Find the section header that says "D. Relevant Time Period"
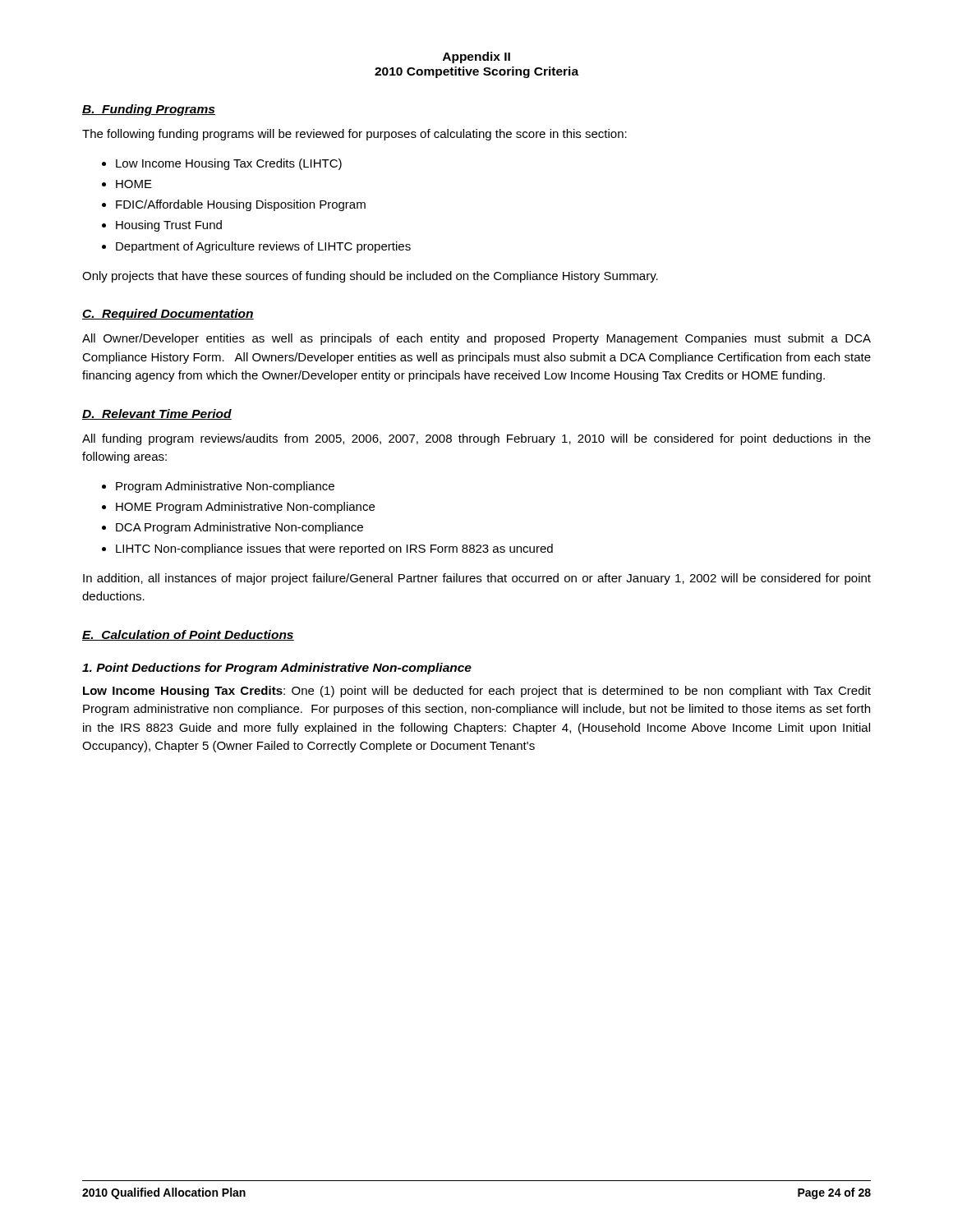Viewport: 953px width, 1232px height. click(x=157, y=413)
